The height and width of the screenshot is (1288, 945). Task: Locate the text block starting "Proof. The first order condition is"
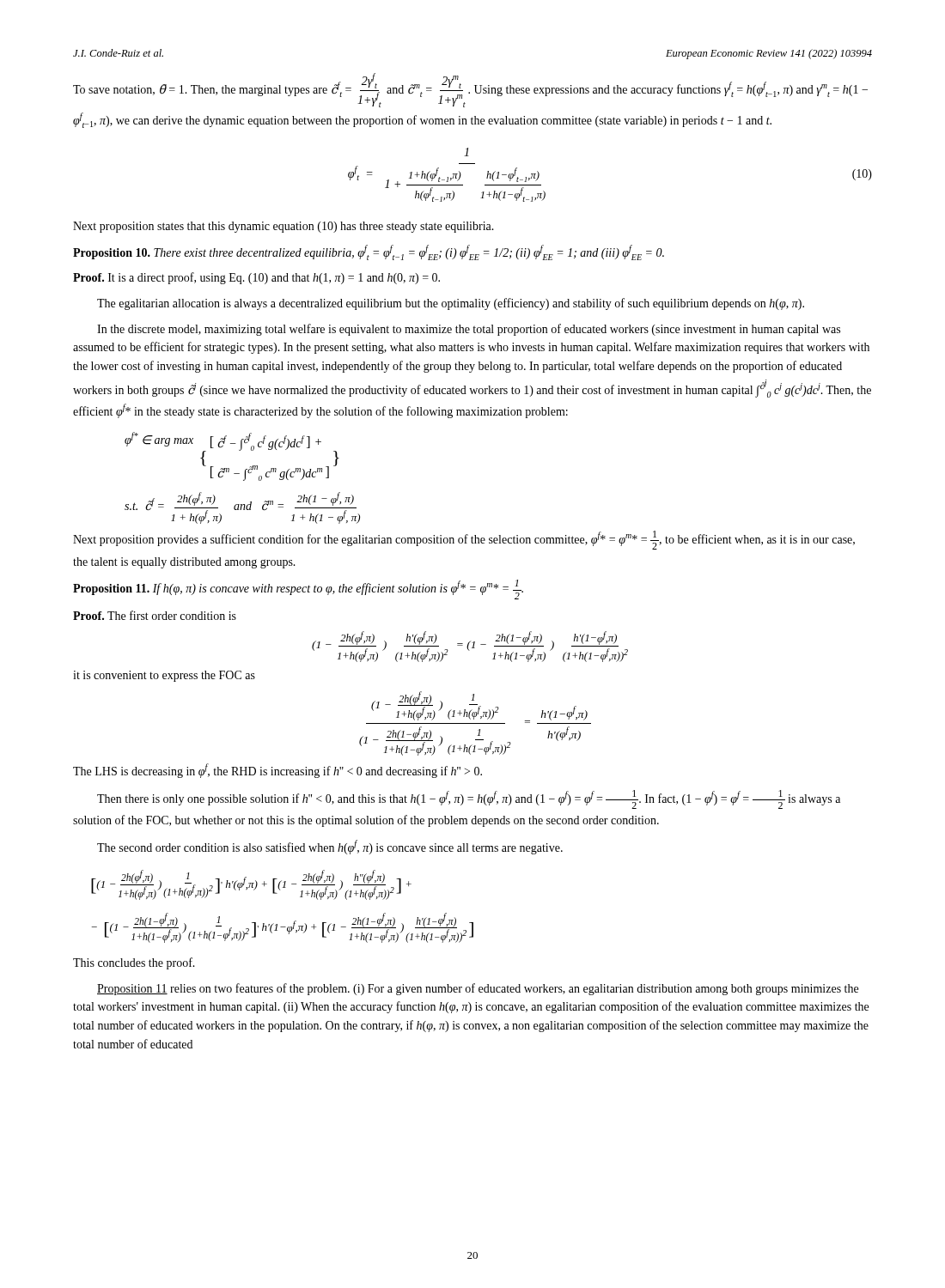coord(155,616)
